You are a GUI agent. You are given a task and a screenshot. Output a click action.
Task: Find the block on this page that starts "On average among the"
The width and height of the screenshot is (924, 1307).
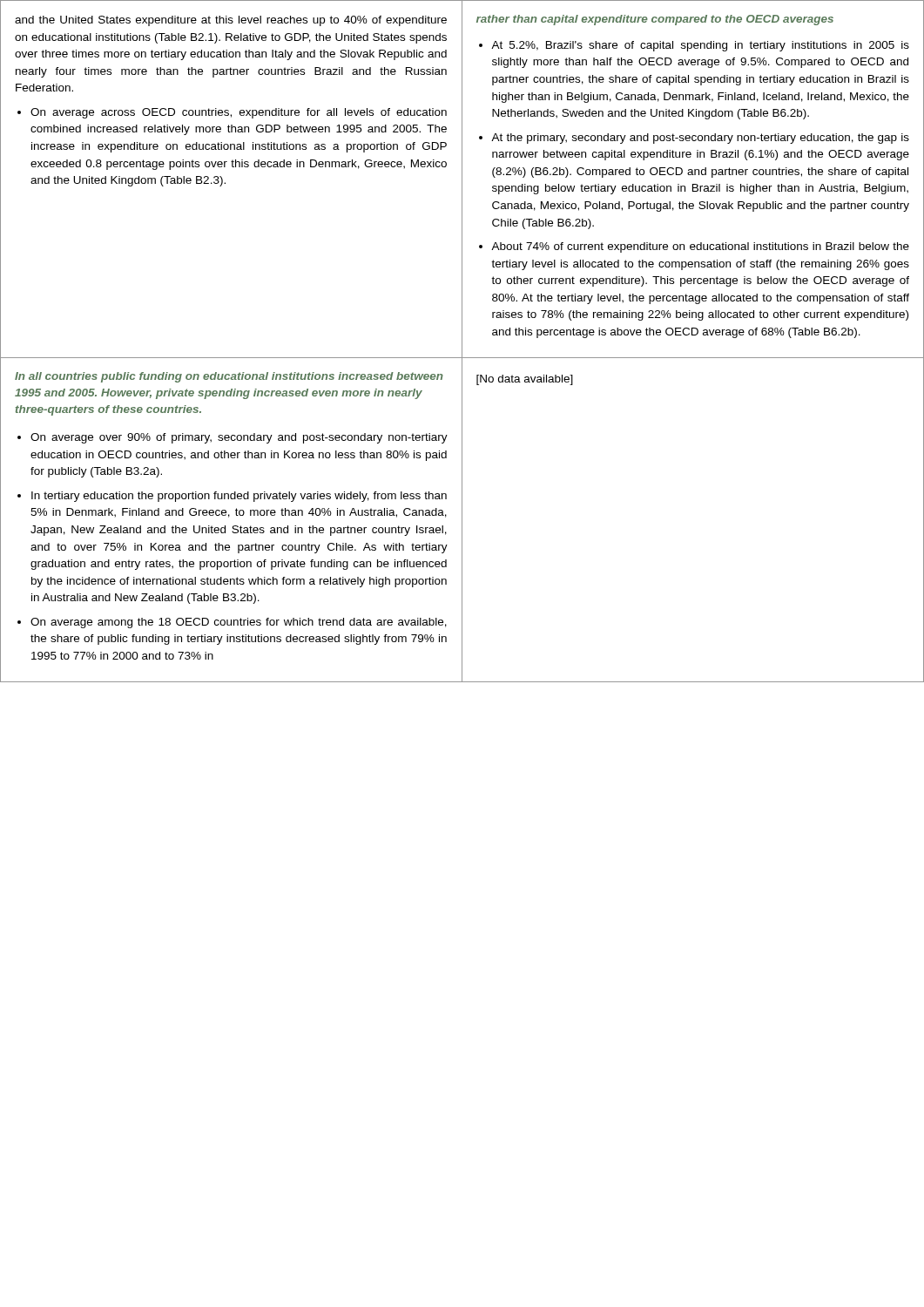tap(239, 639)
